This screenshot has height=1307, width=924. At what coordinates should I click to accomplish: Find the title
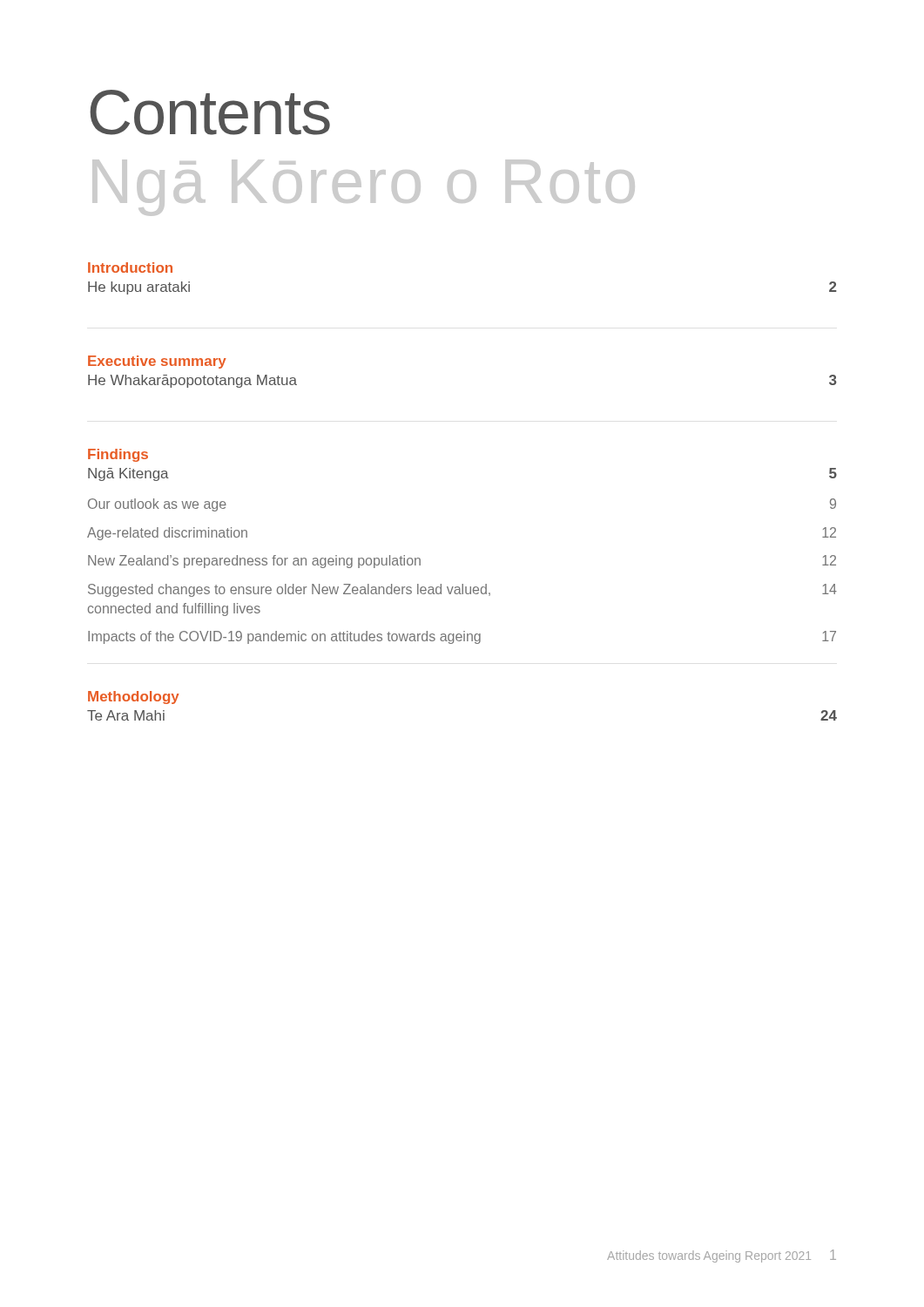tap(462, 147)
